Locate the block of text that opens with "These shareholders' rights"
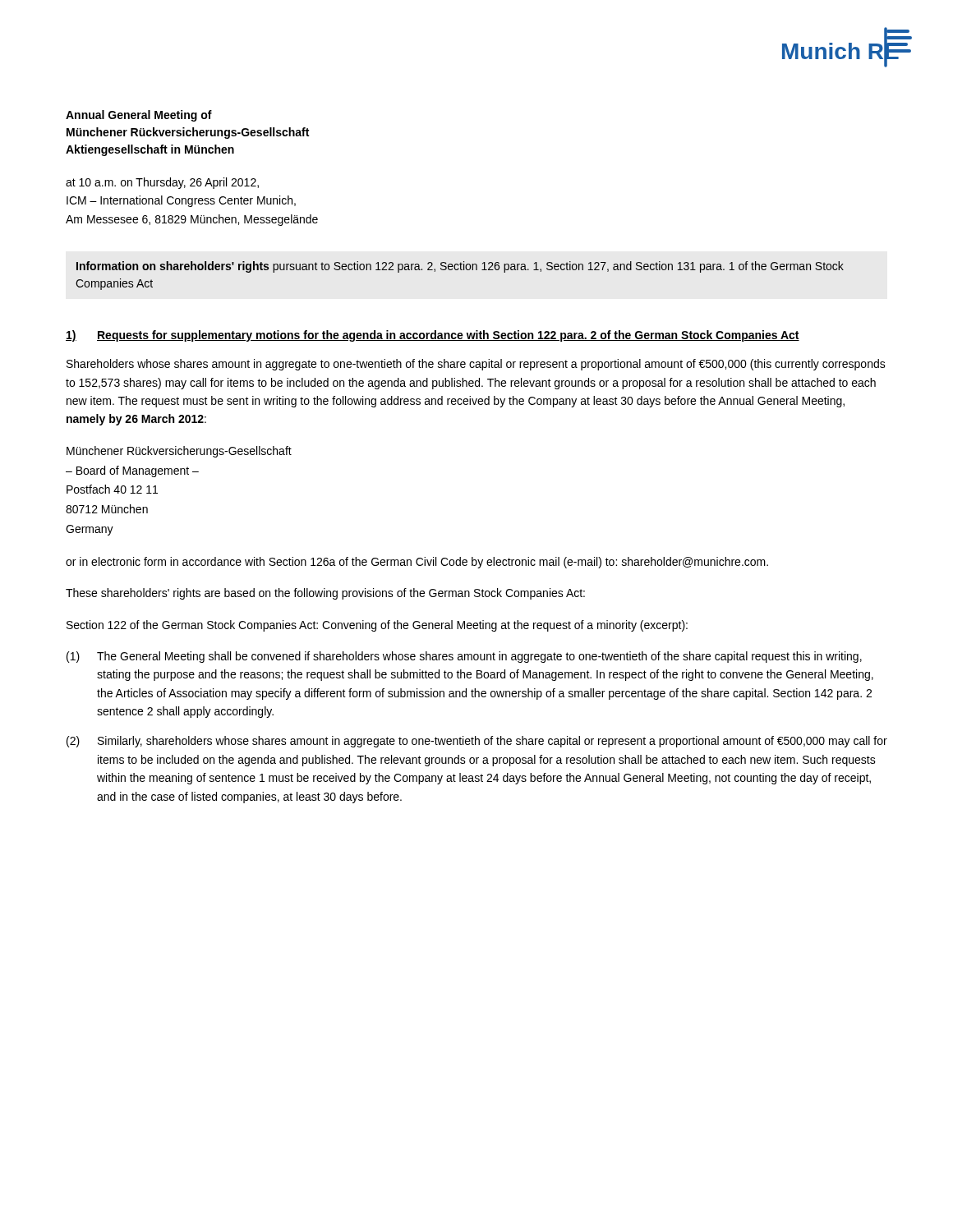Image resolution: width=953 pixels, height=1232 pixels. [326, 593]
